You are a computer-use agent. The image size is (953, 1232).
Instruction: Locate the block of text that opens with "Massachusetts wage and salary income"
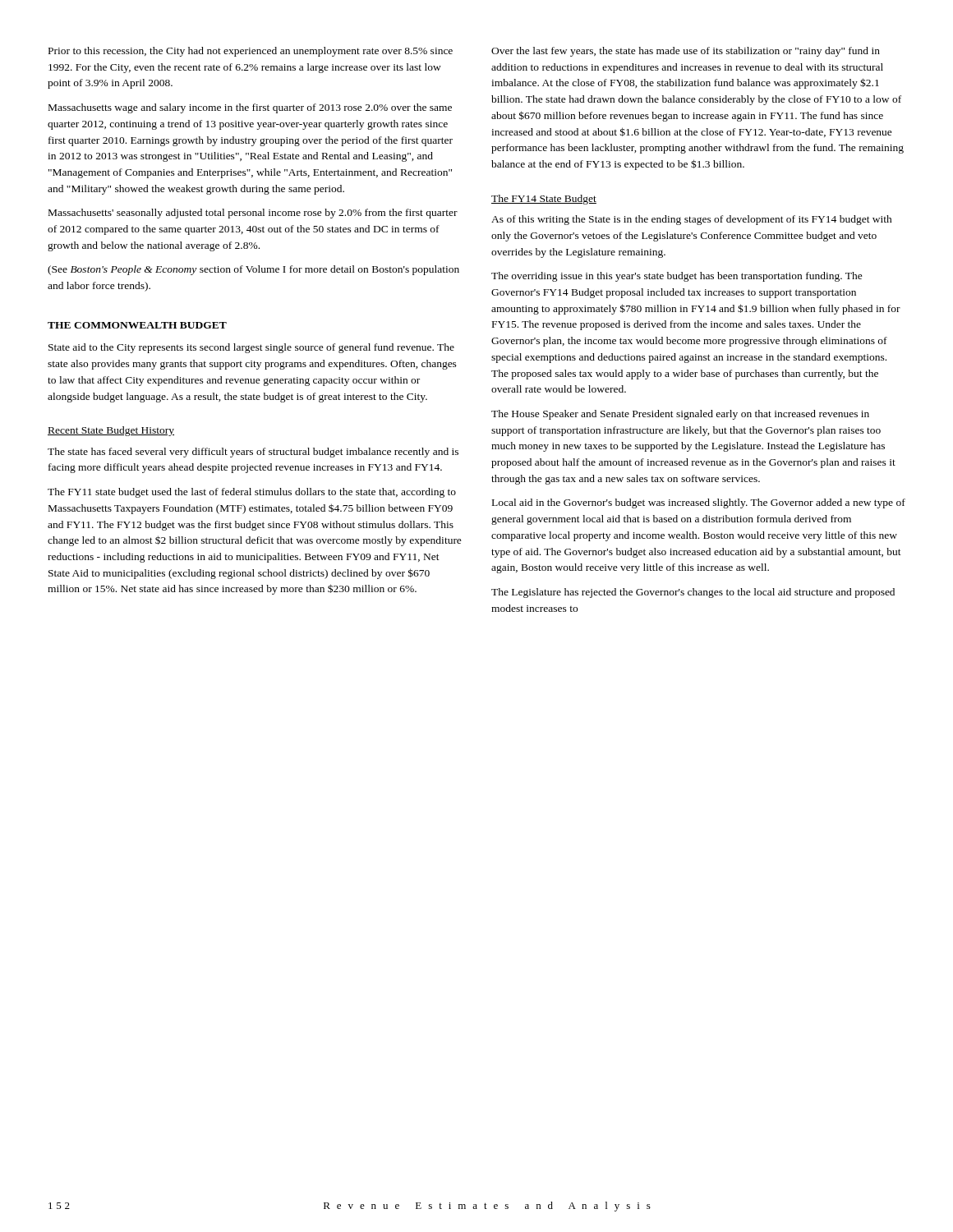pos(255,148)
